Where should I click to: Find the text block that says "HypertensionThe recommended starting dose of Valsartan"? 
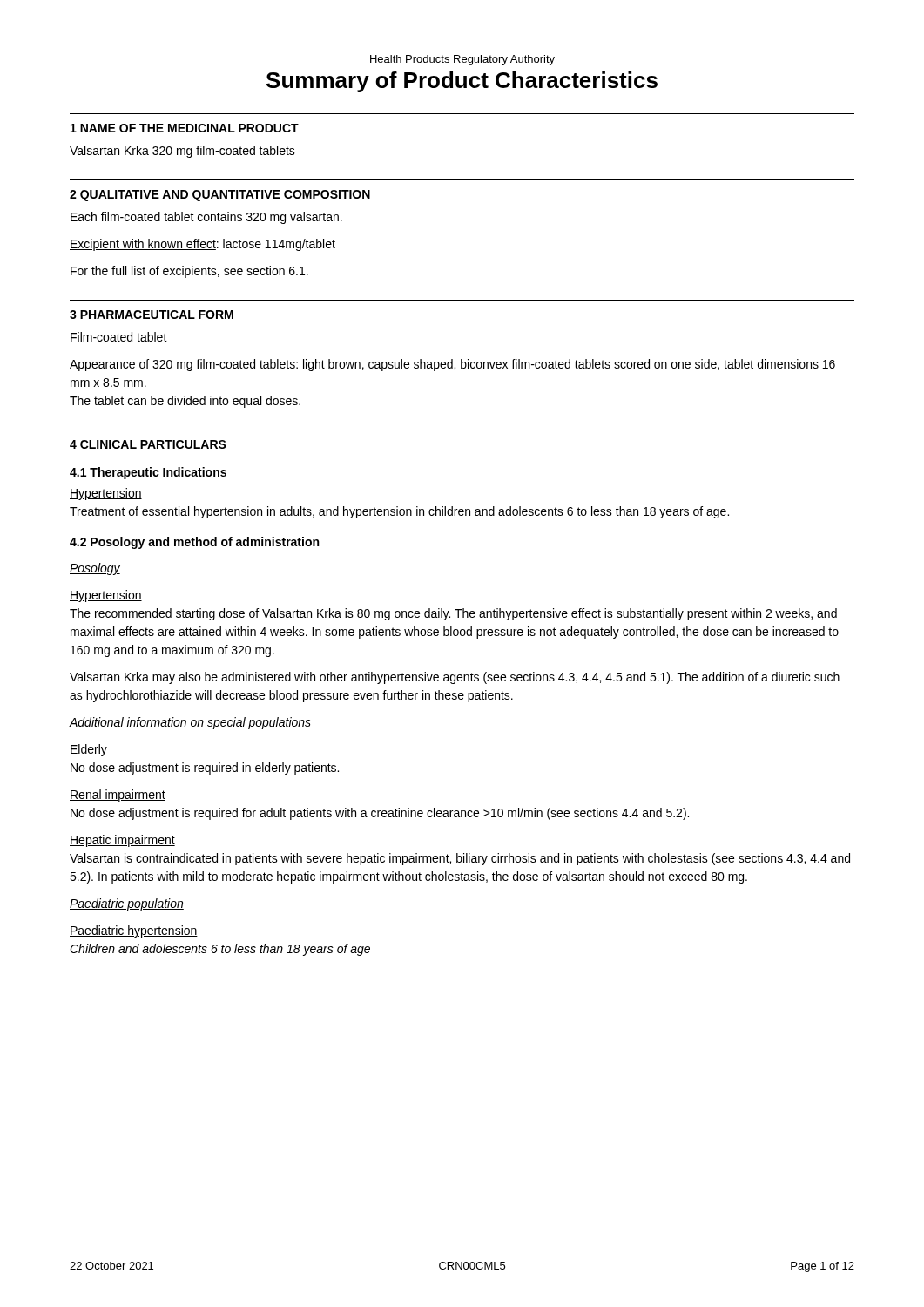[x=454, y=623]
